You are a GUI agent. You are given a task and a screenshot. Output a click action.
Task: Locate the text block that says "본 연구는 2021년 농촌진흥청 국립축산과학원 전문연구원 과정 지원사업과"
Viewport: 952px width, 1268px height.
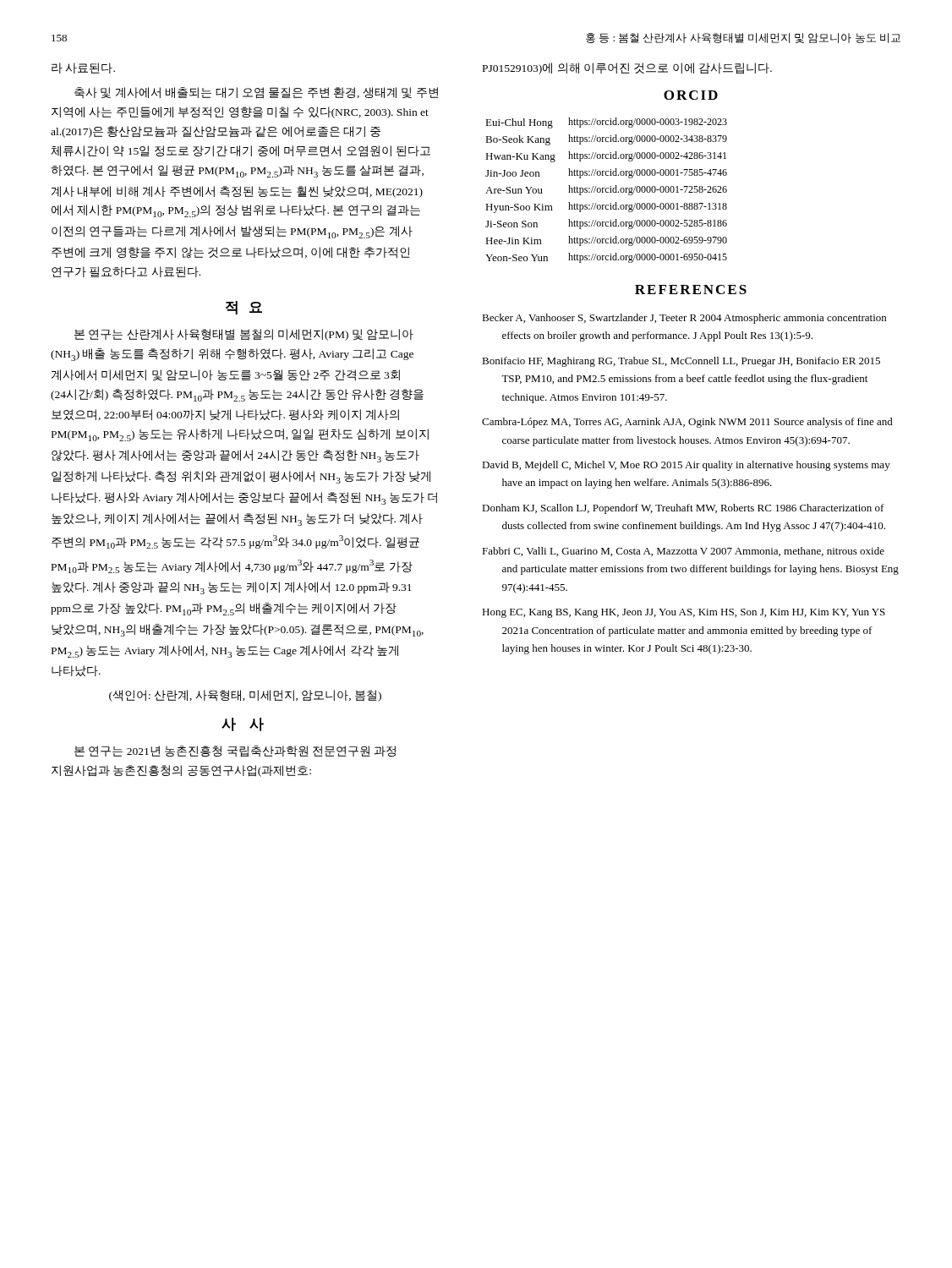click(224, 761)
